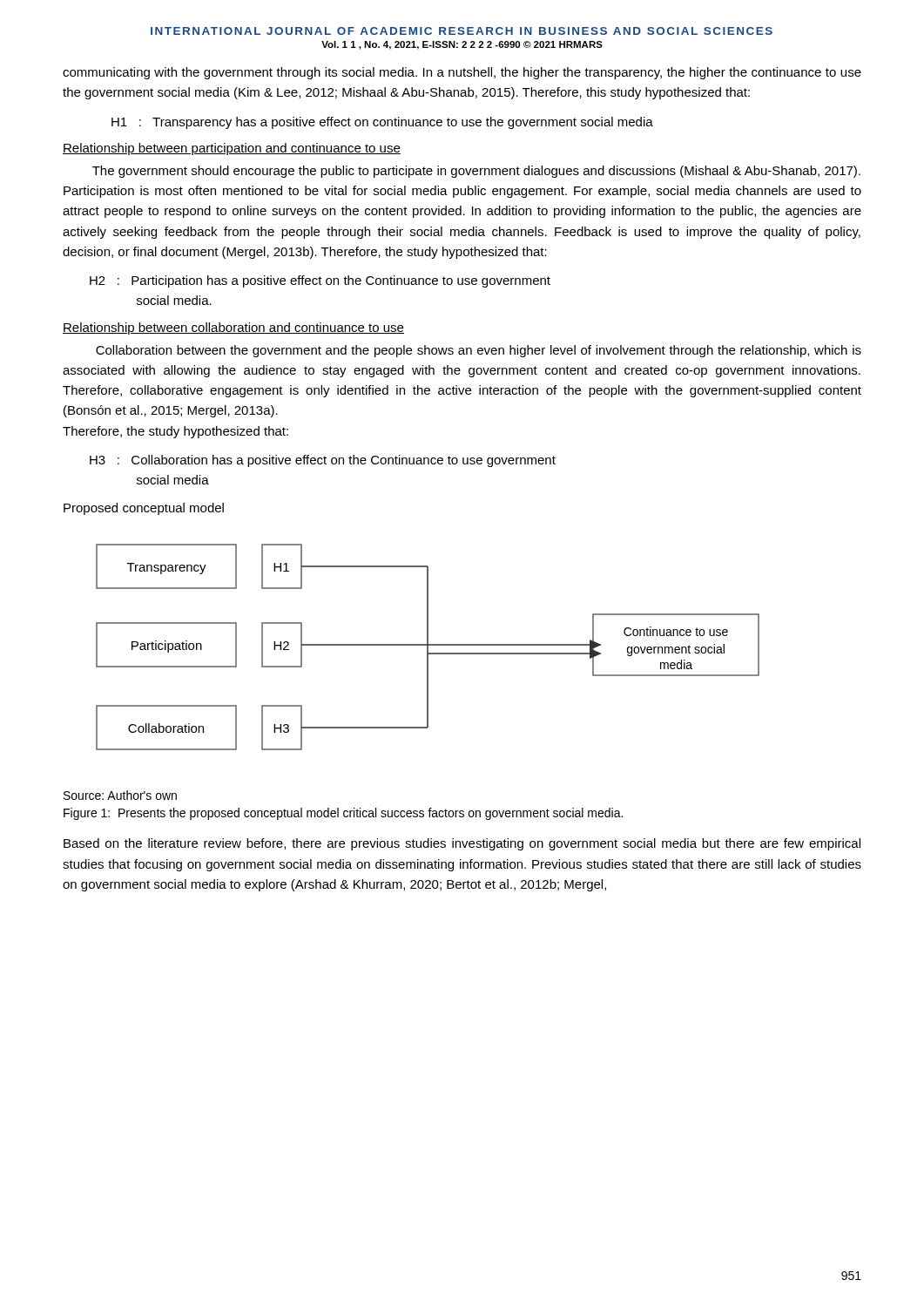924x1307 pixels.
Task: Point to the block beginning "H2 : Participation has a positive effect"
Action: [x=320, y=290]
